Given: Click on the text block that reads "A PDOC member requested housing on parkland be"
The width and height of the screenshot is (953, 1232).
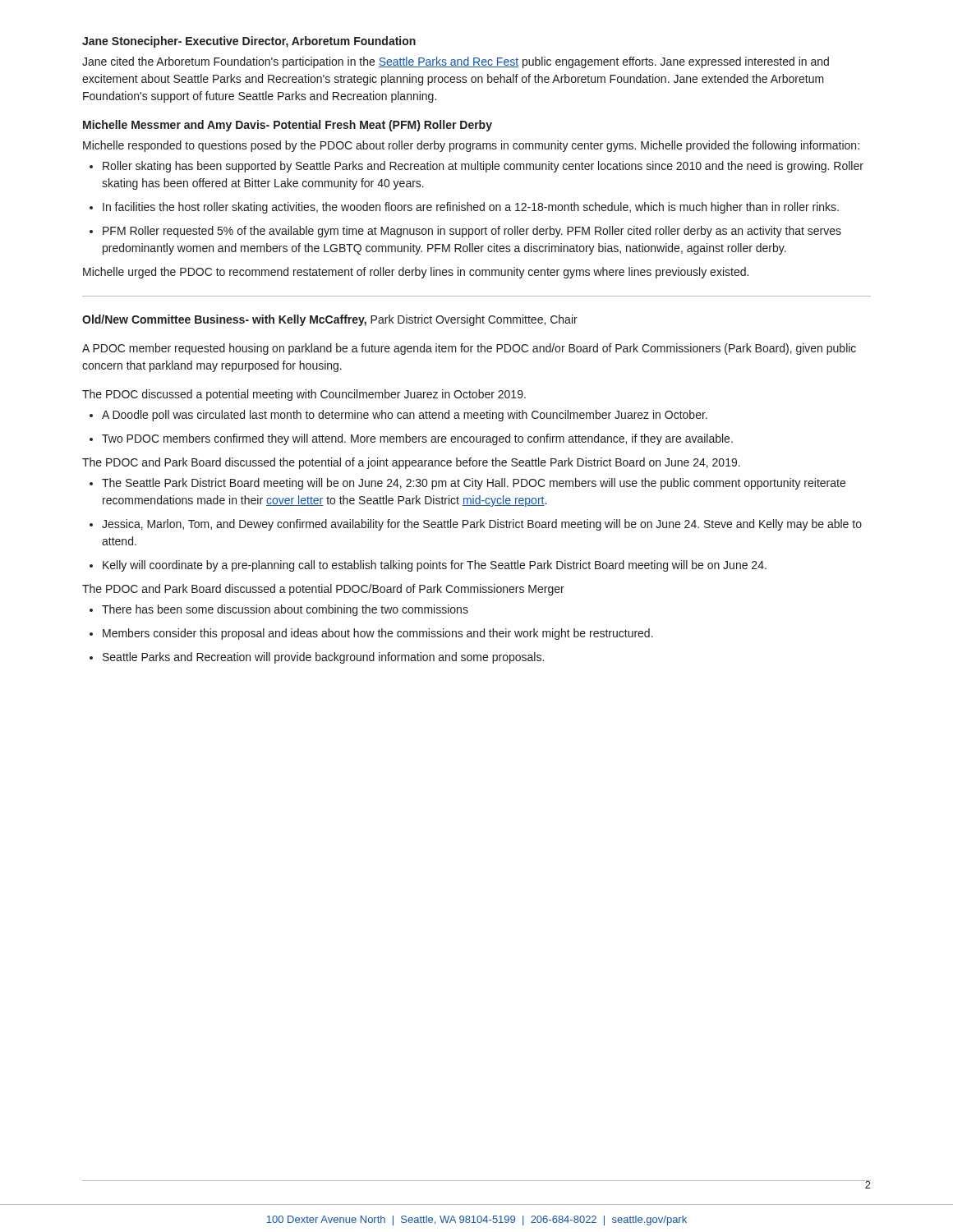Looking at the screenshot, I should click(x=476, y=357).
